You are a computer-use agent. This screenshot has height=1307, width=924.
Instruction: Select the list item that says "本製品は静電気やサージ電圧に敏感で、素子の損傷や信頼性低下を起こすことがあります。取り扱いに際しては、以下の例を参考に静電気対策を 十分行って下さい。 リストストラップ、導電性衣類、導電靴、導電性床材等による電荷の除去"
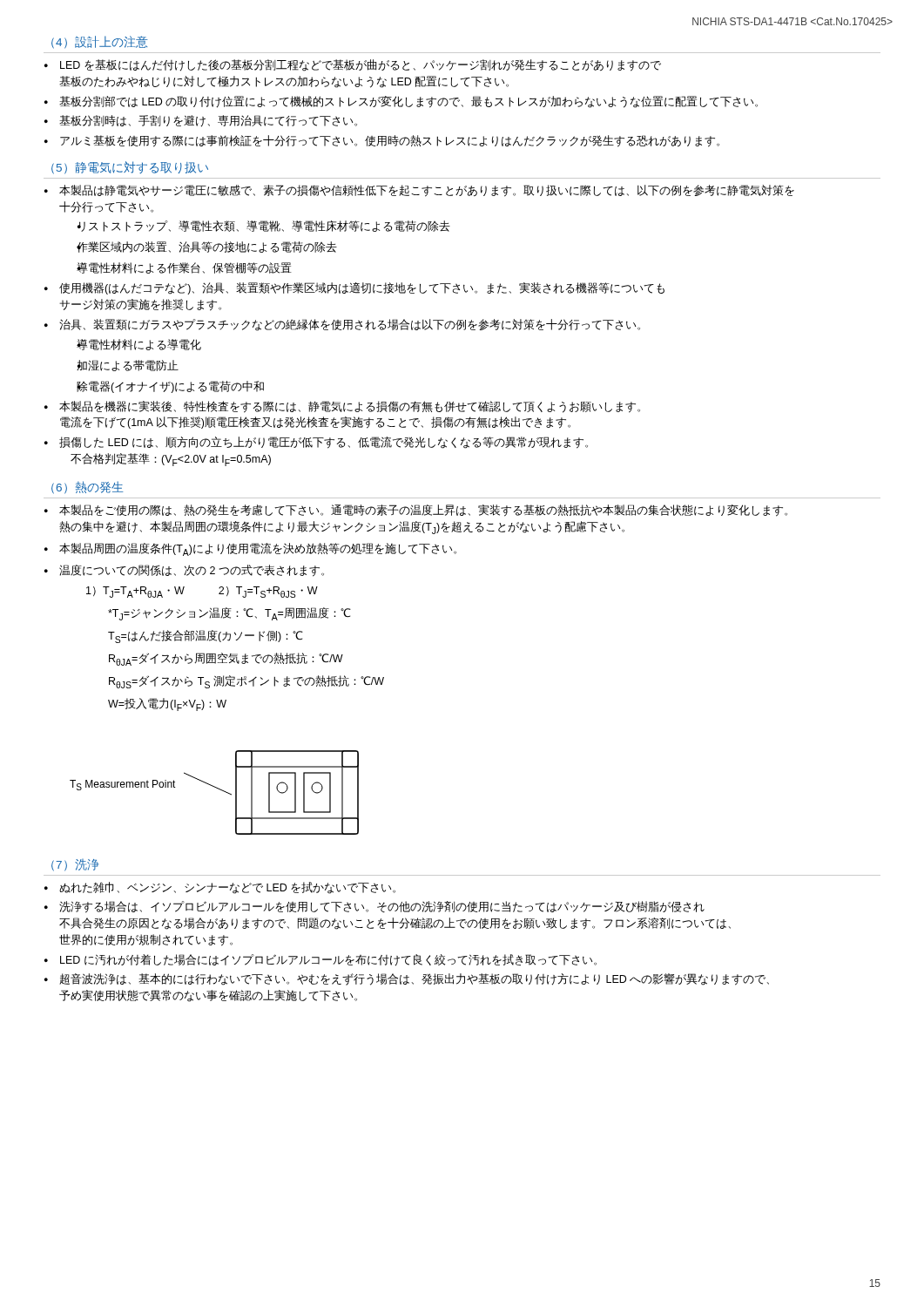click(427, 191)
